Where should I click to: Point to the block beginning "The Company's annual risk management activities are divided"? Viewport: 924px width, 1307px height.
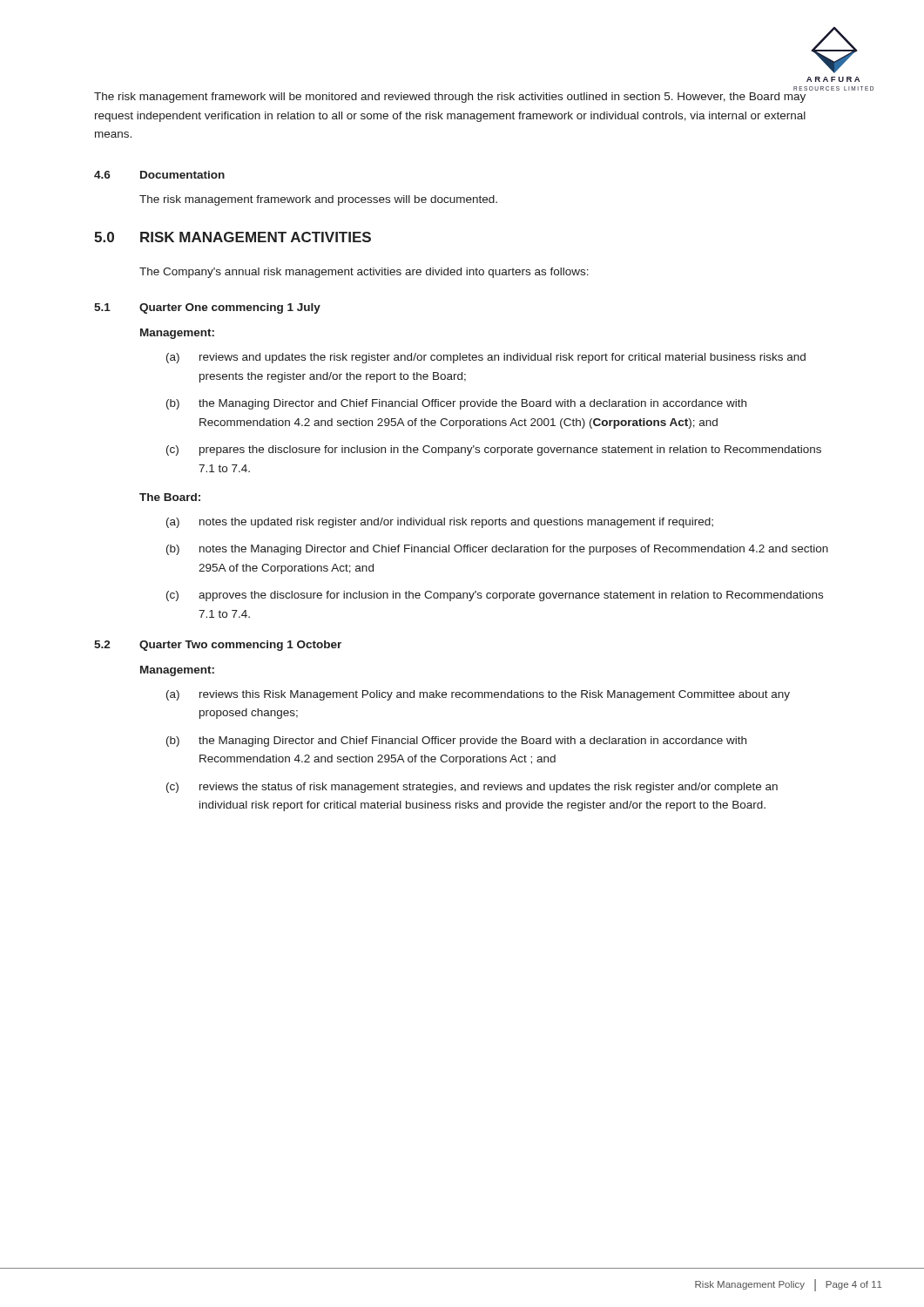click(364, 272)
